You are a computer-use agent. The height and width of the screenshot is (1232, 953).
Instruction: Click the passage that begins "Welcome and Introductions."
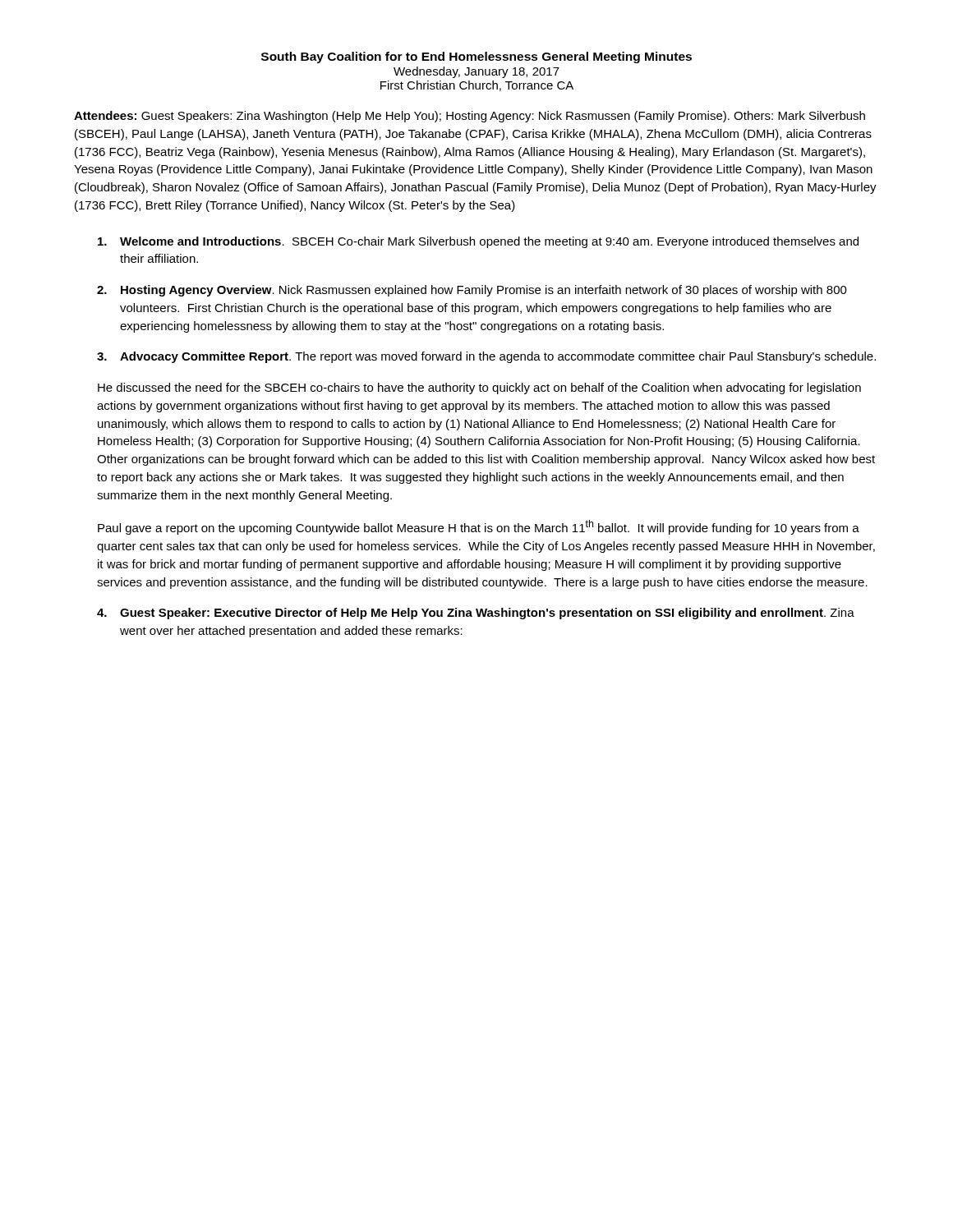pyautogui.click(x=500, y=250)
